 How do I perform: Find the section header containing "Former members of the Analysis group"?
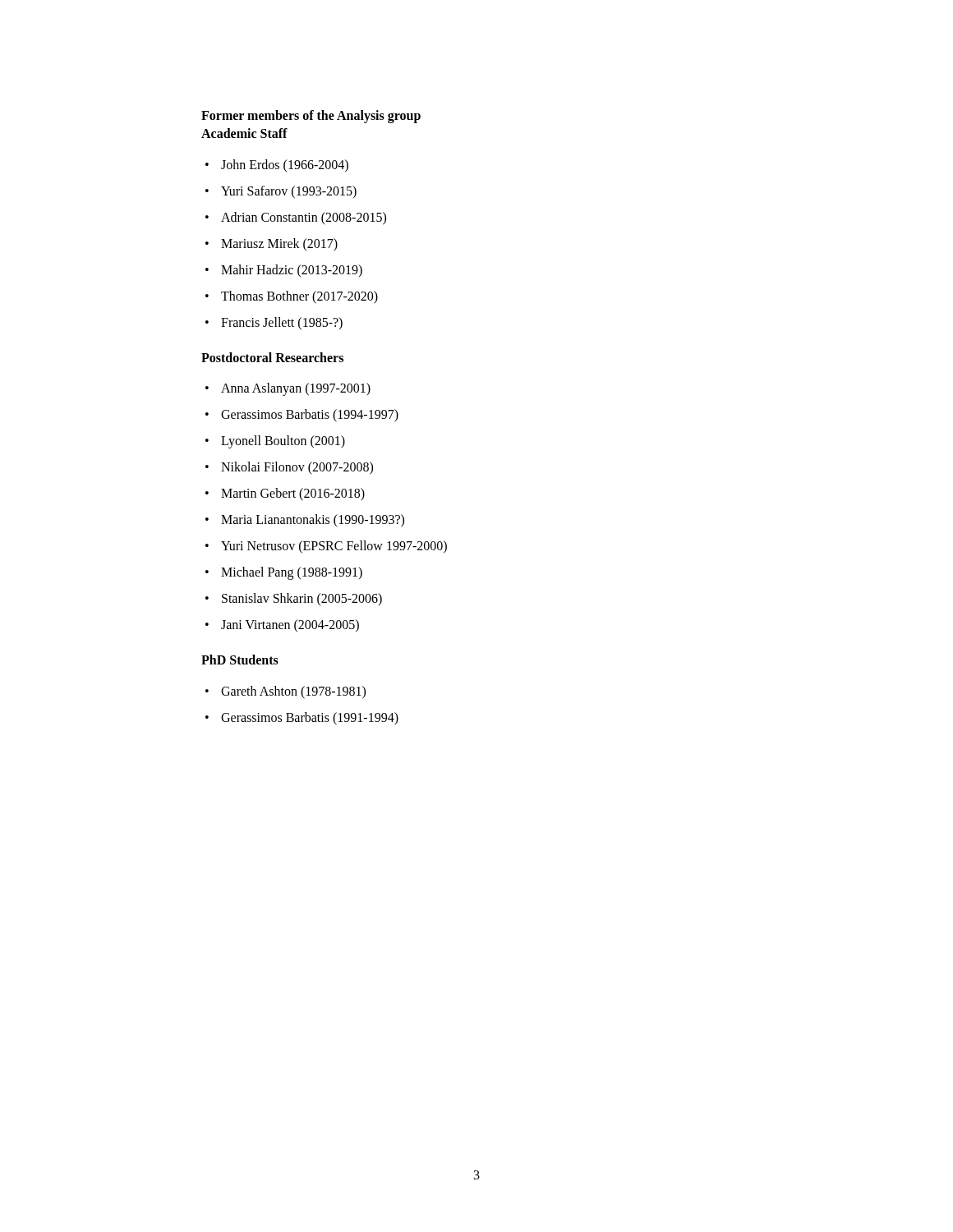click(311, 125)
